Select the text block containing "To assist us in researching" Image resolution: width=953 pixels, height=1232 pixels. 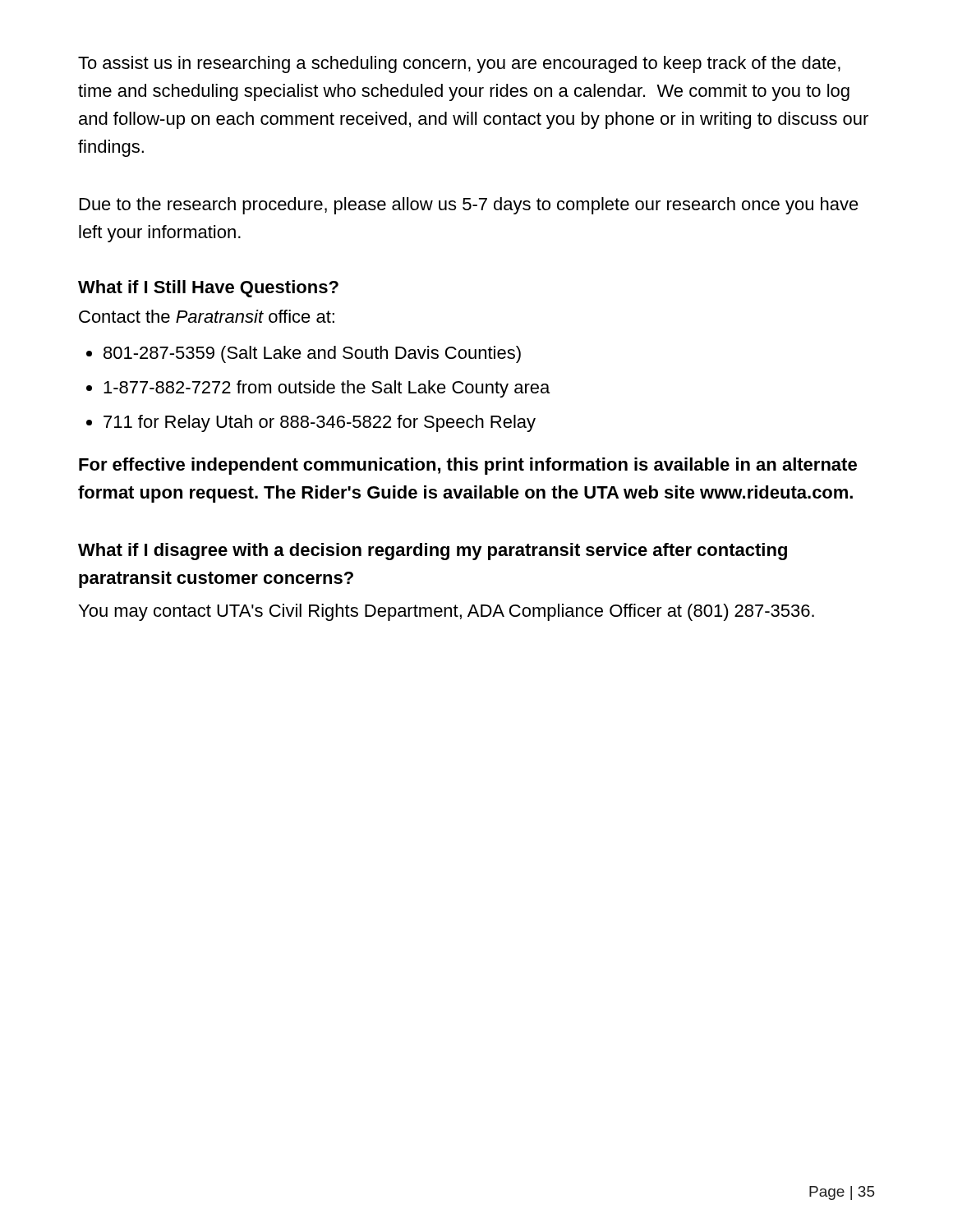pos(473,105)
